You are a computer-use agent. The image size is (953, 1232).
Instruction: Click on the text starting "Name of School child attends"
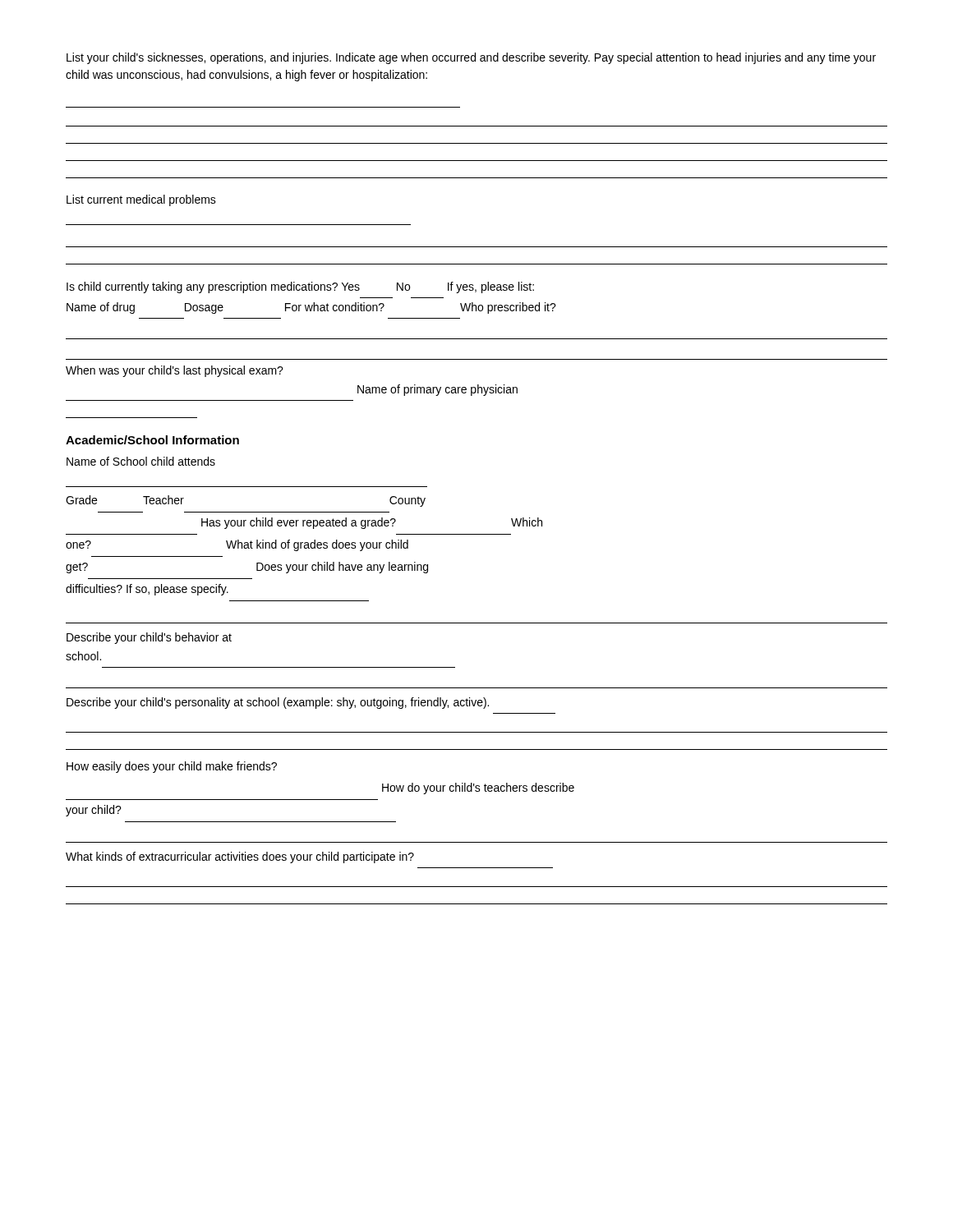click(x=141, y=462)
